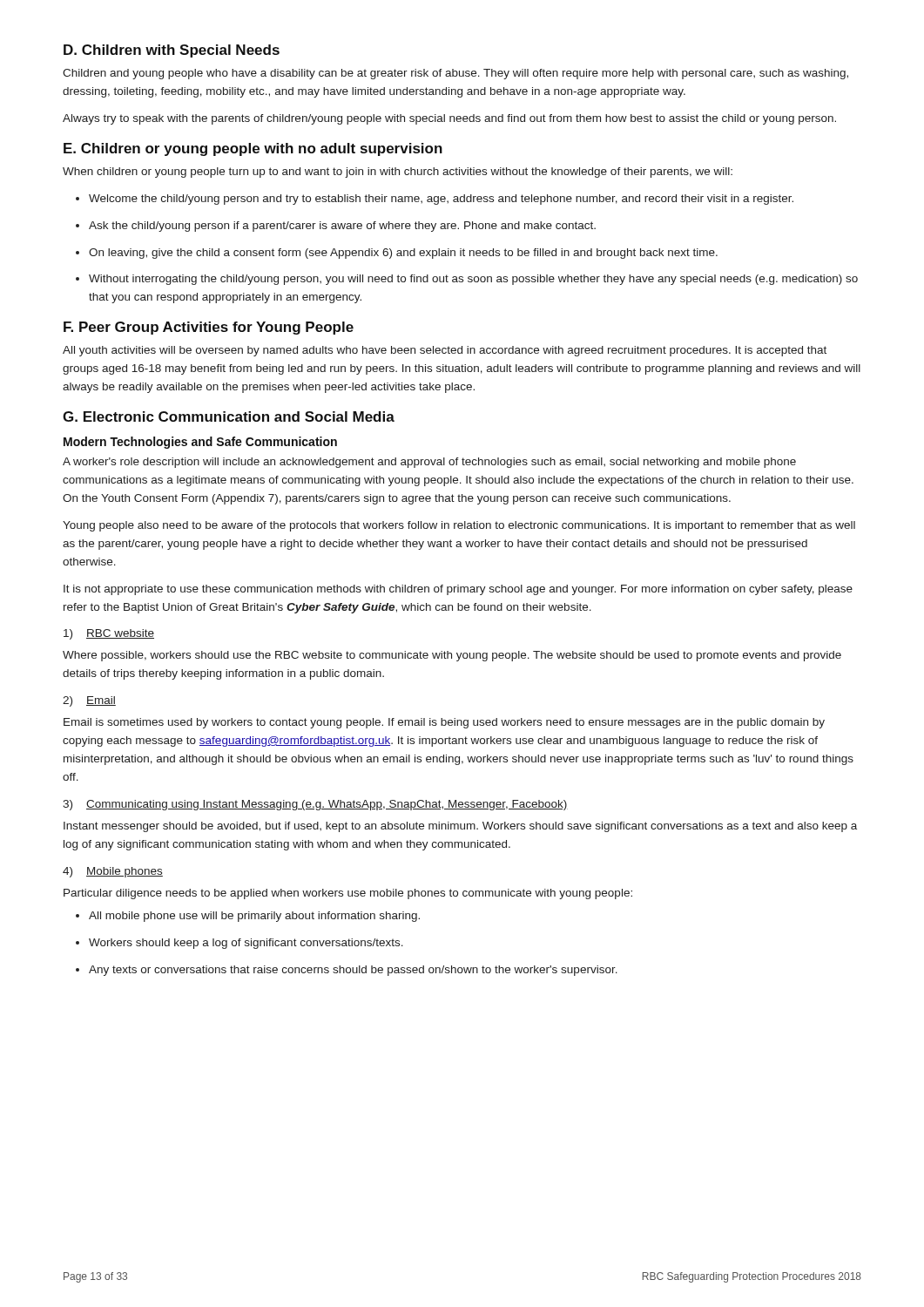Select the text block that reads "Children and young people"

click(x=462, y=83)
